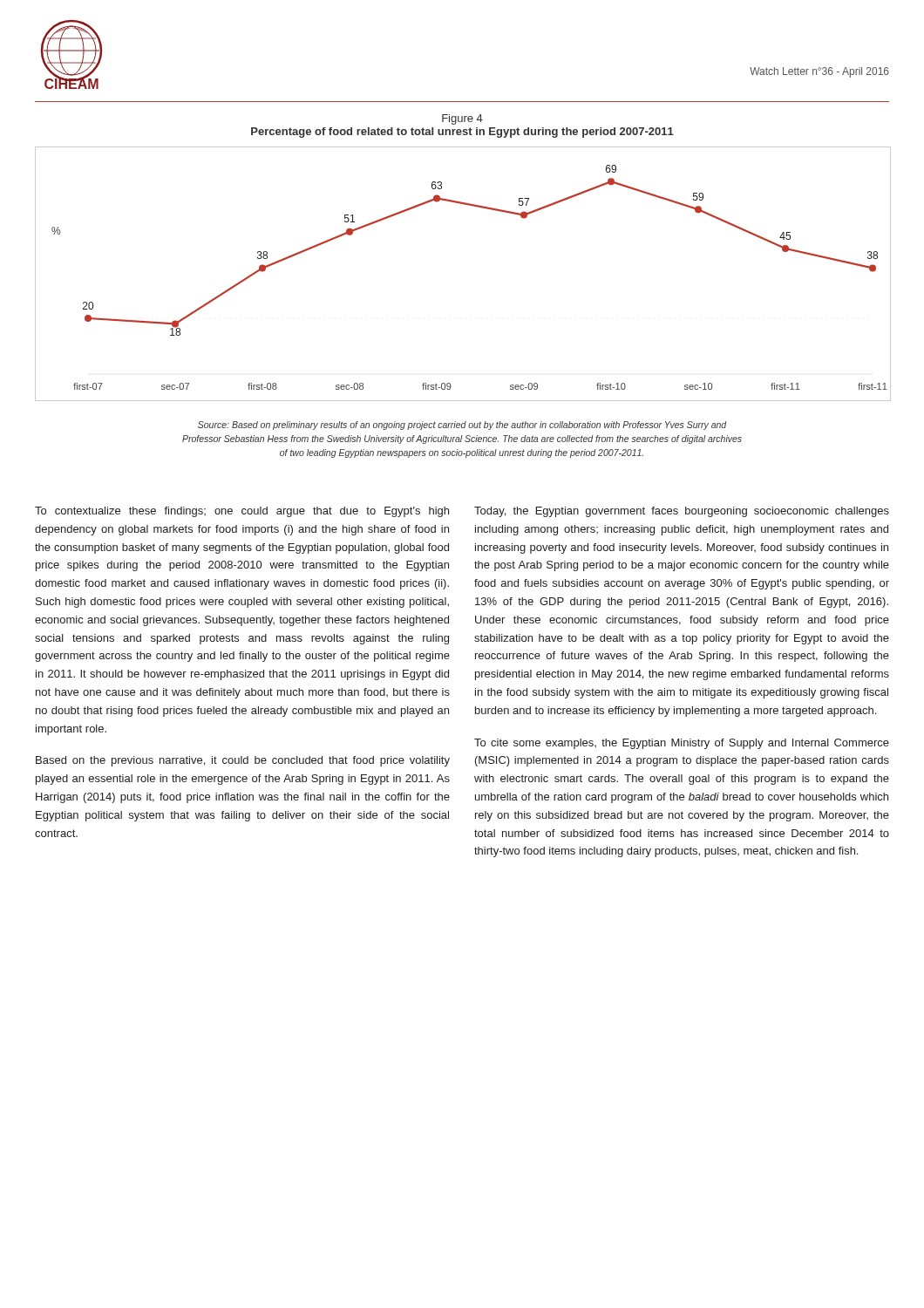Find the text starting "Based on the previous narrative, it"
924x1308 pixels.
click(x=242, y=797)
